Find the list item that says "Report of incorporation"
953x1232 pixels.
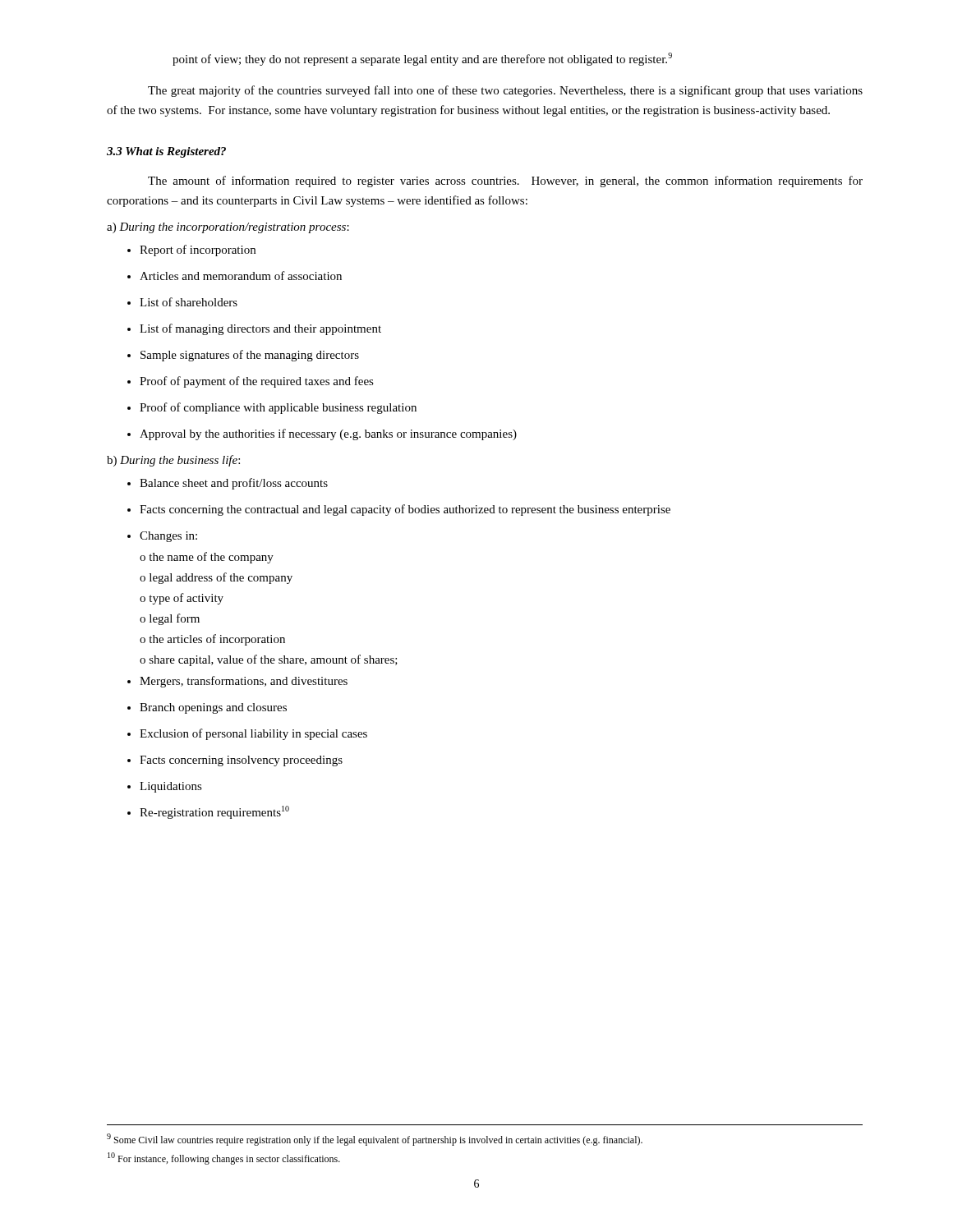coord(191,251)
